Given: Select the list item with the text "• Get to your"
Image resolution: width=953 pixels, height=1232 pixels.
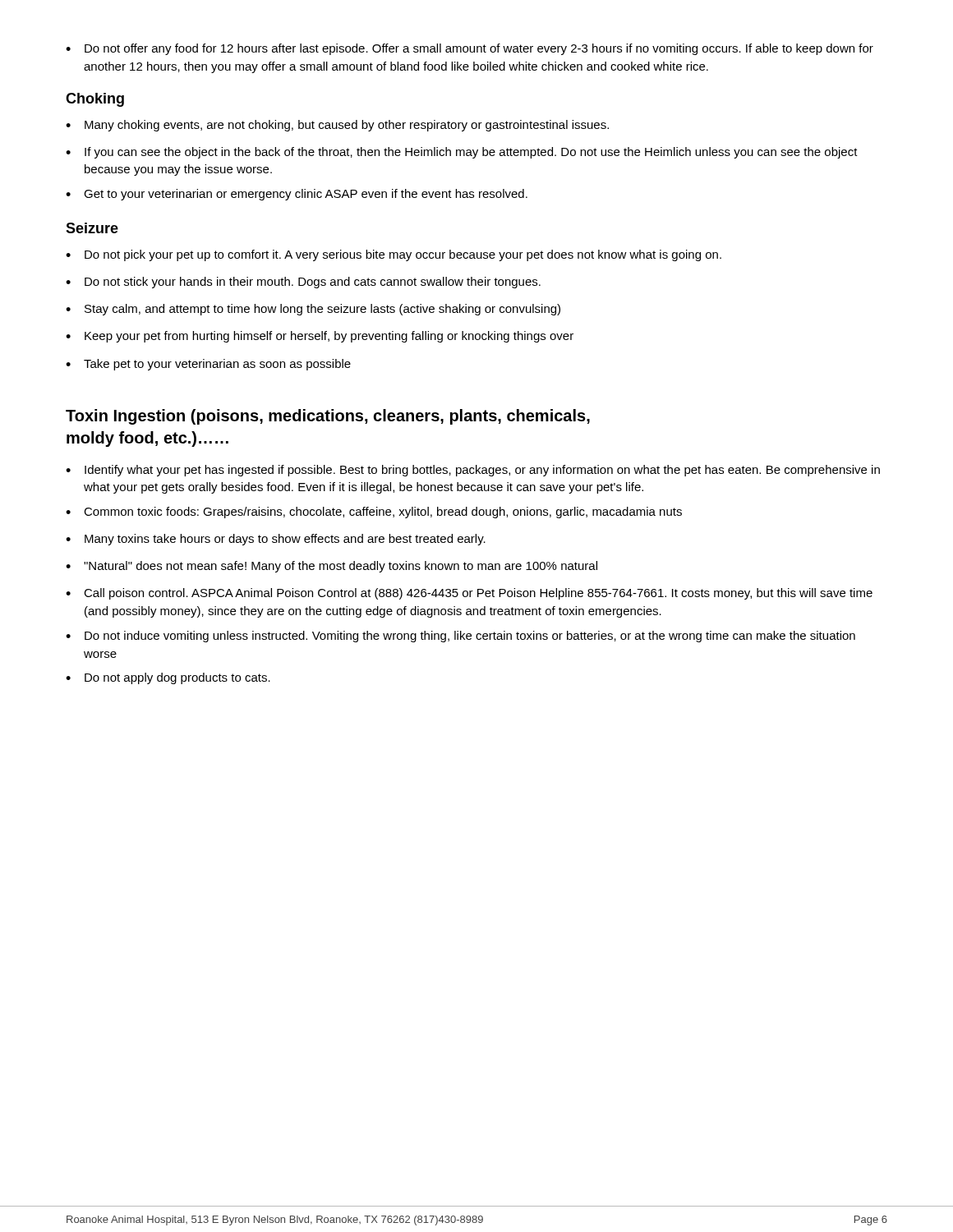Looking at the screenshot, I should [x=476, y=195].
